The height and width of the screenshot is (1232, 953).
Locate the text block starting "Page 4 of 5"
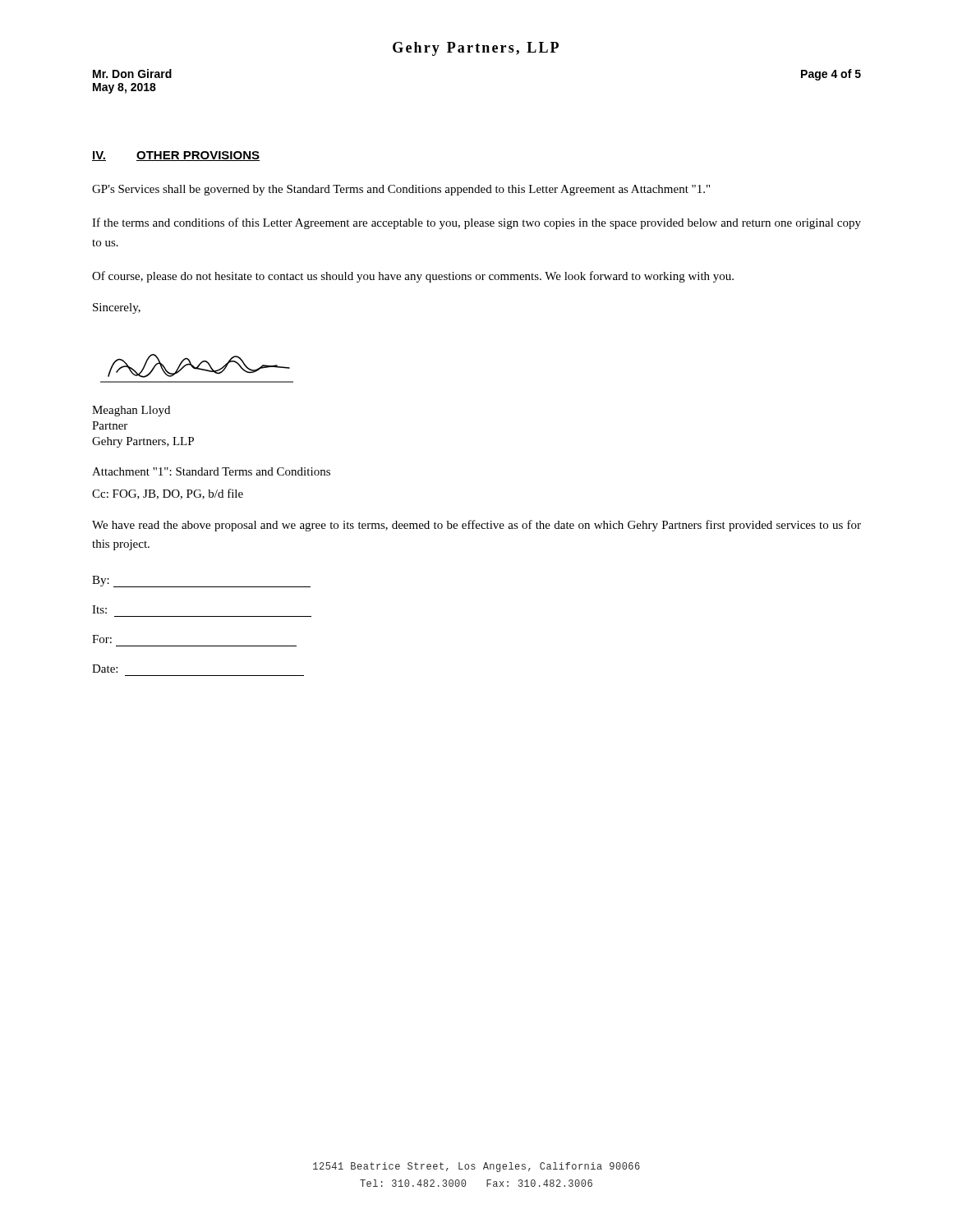(831, 74)
